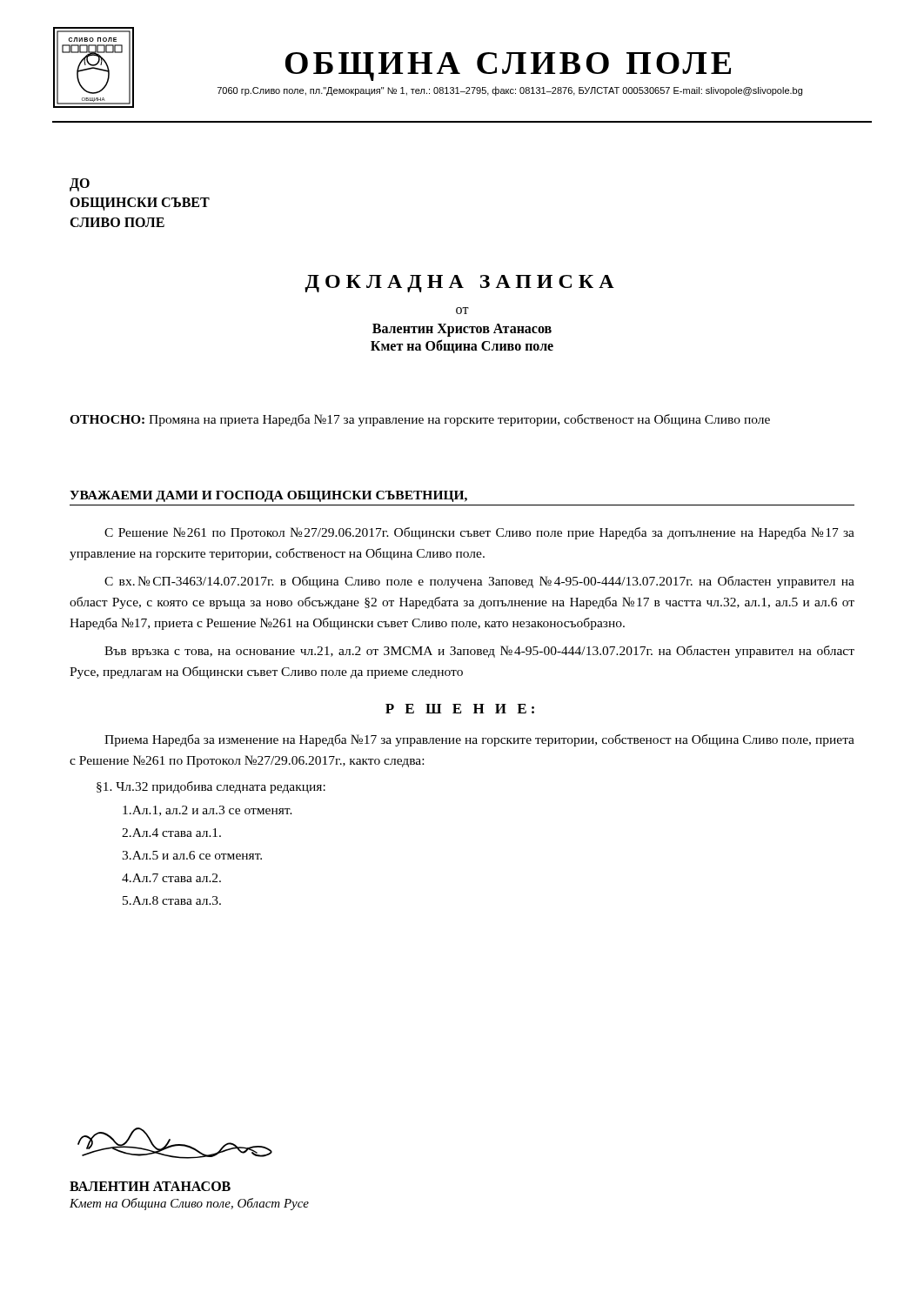Viewport: 924px width, 1305px height.
Task: Locate the block starting "С Решение №261"
Action: coord(462,716)
